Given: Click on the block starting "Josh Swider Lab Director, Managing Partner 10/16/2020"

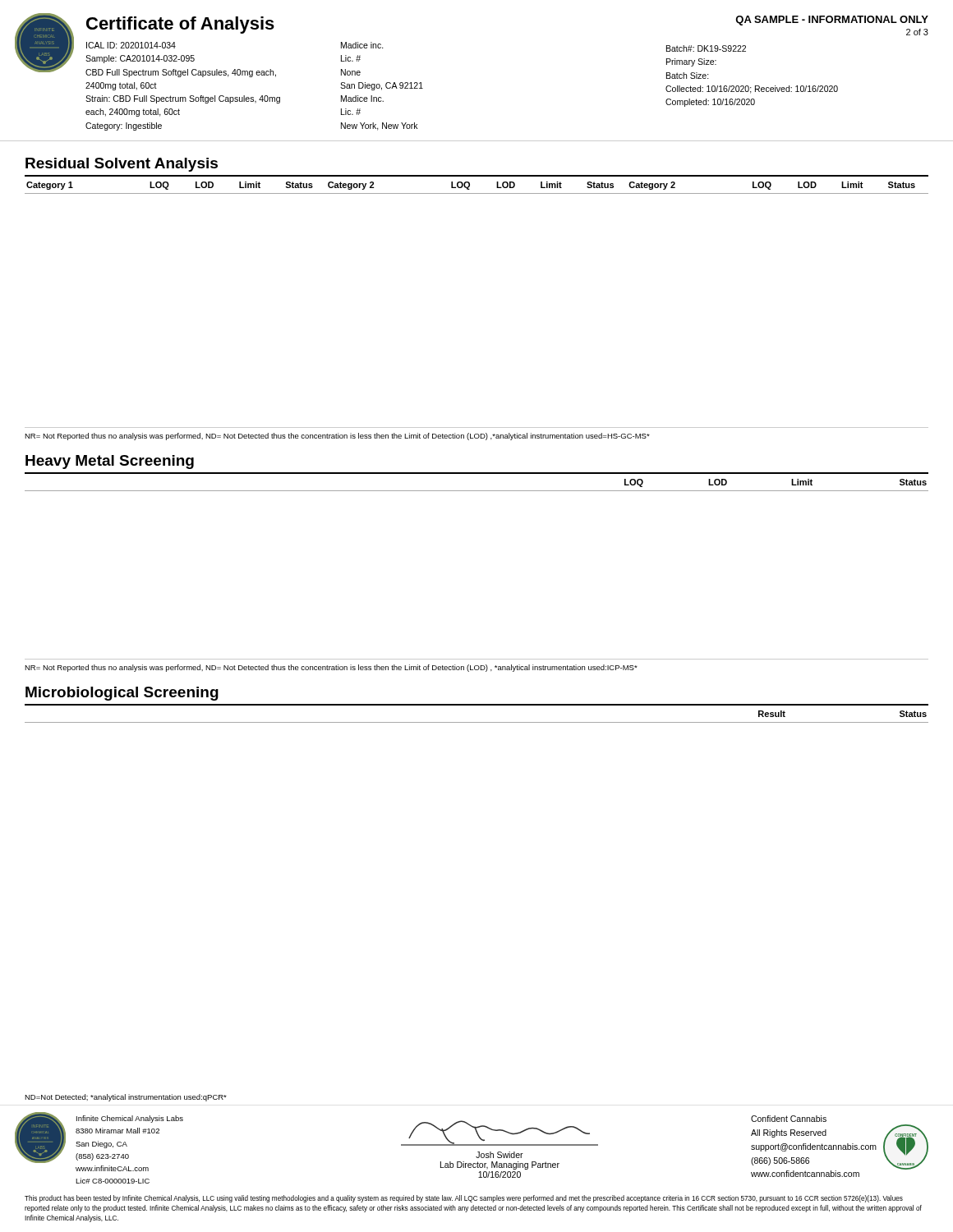Looking at the screenshot, I should 499,1146.
